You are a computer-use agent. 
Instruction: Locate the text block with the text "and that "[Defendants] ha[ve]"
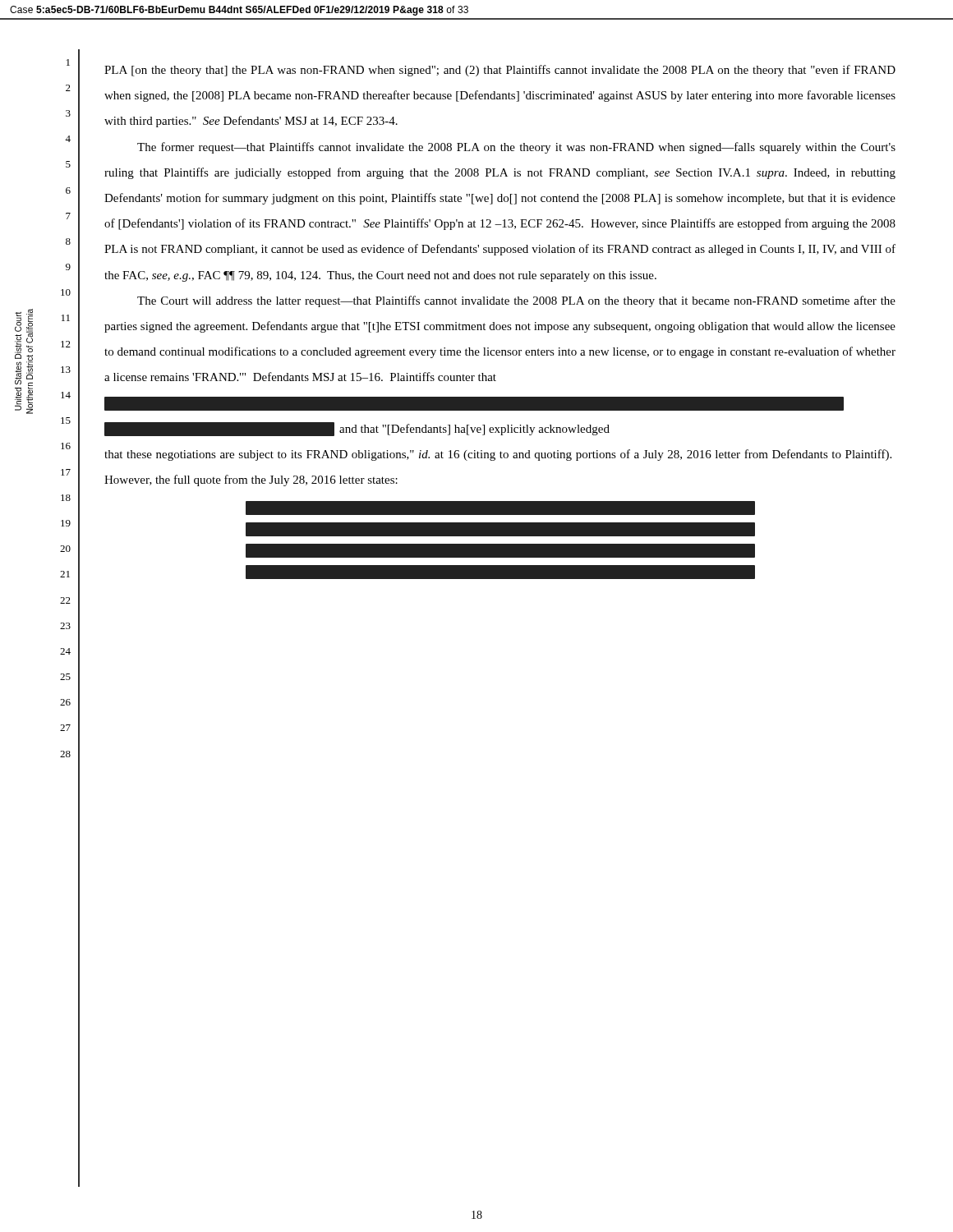357,429
